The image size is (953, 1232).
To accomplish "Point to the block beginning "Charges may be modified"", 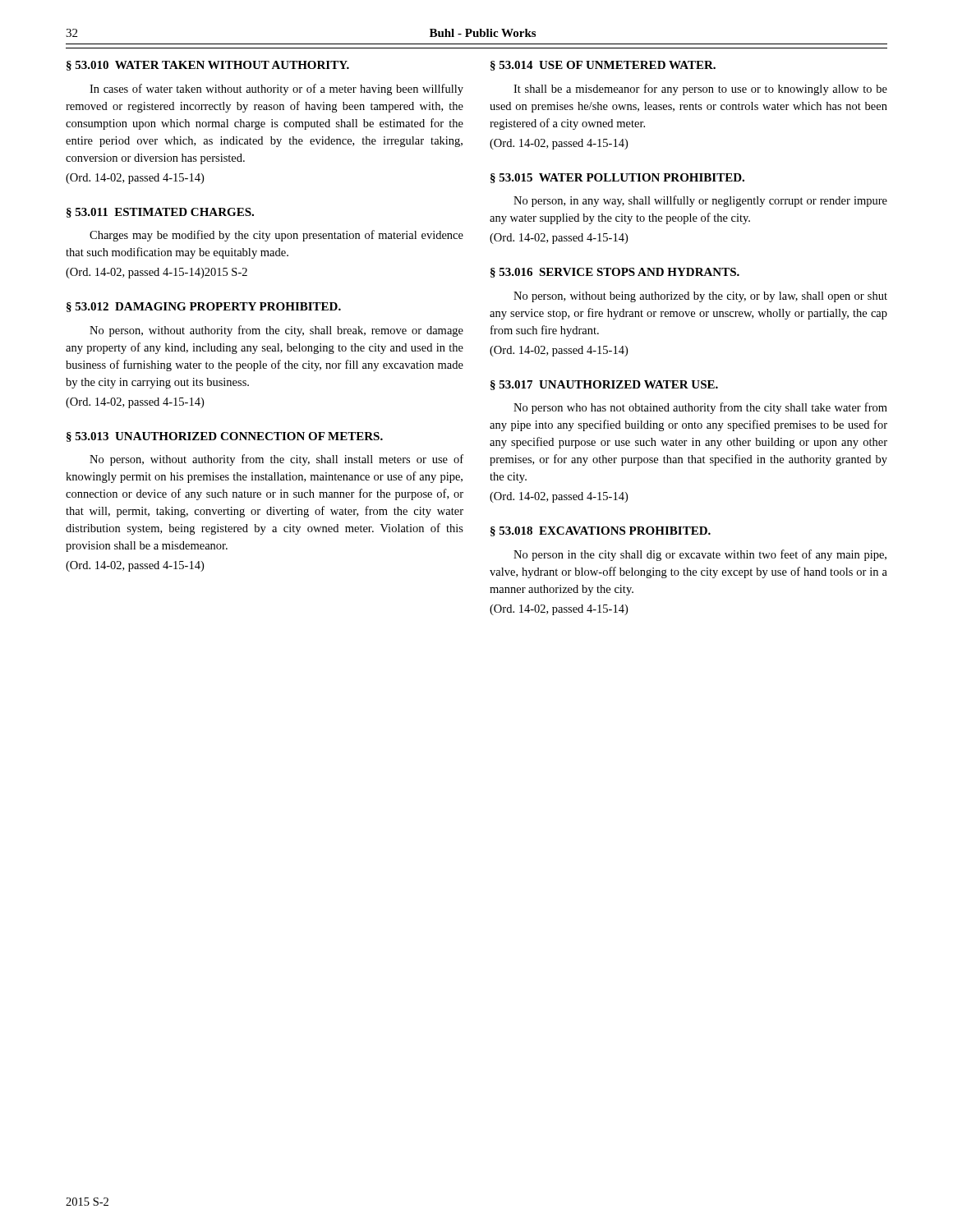I will coord(265,254).
